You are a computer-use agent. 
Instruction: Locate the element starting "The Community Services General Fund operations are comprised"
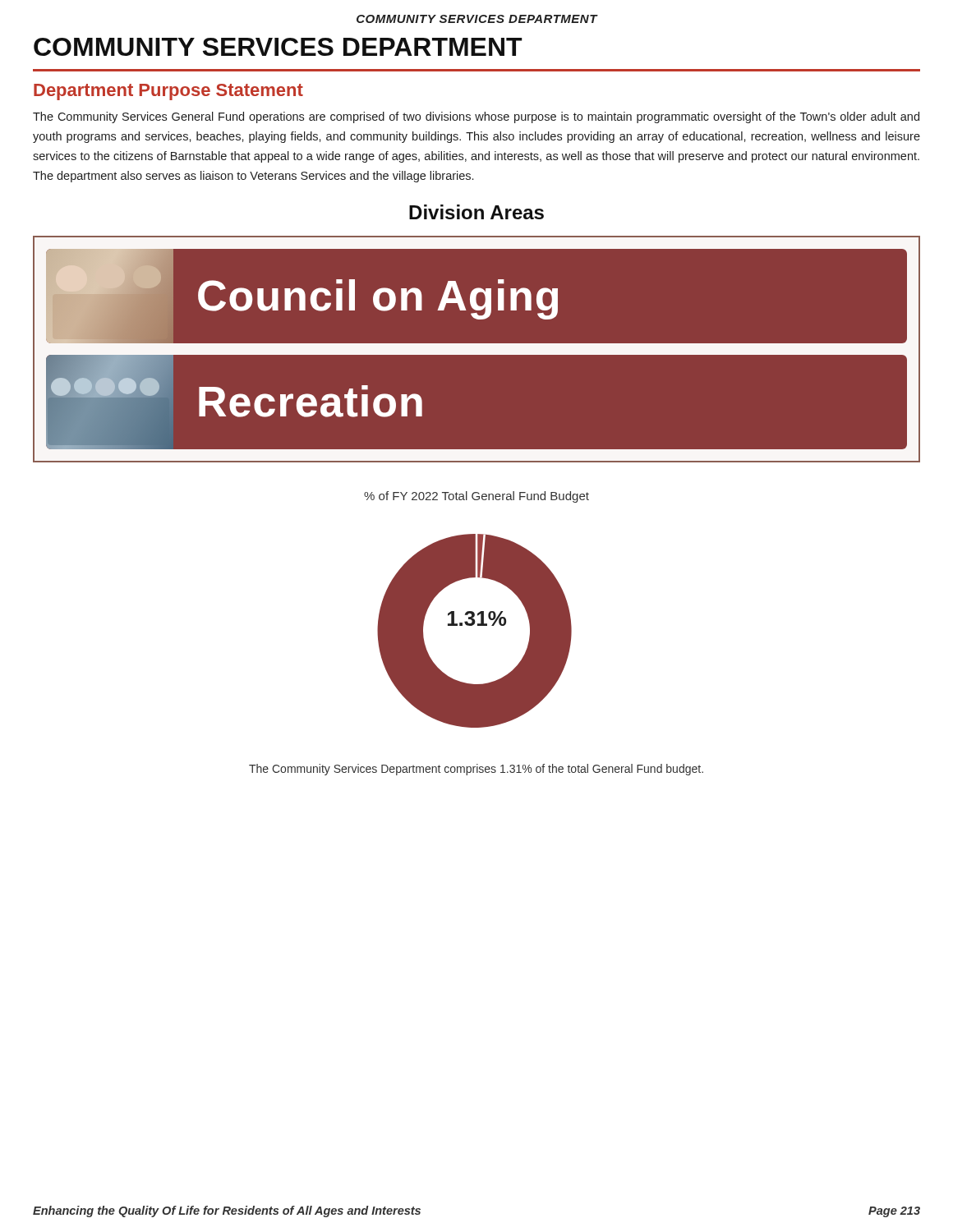(x=476, y=146)
